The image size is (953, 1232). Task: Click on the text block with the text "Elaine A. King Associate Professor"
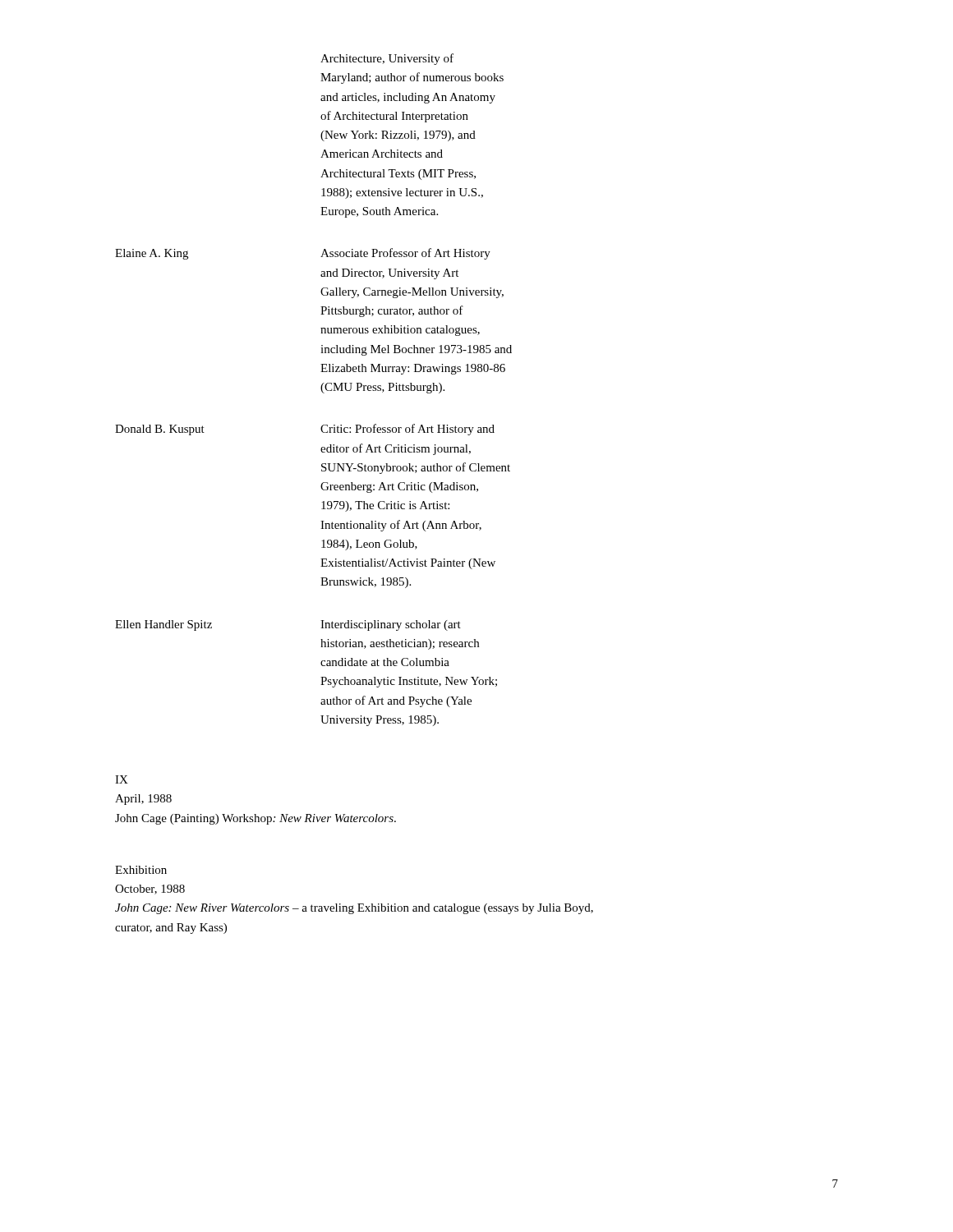click(x=476, y=321)
